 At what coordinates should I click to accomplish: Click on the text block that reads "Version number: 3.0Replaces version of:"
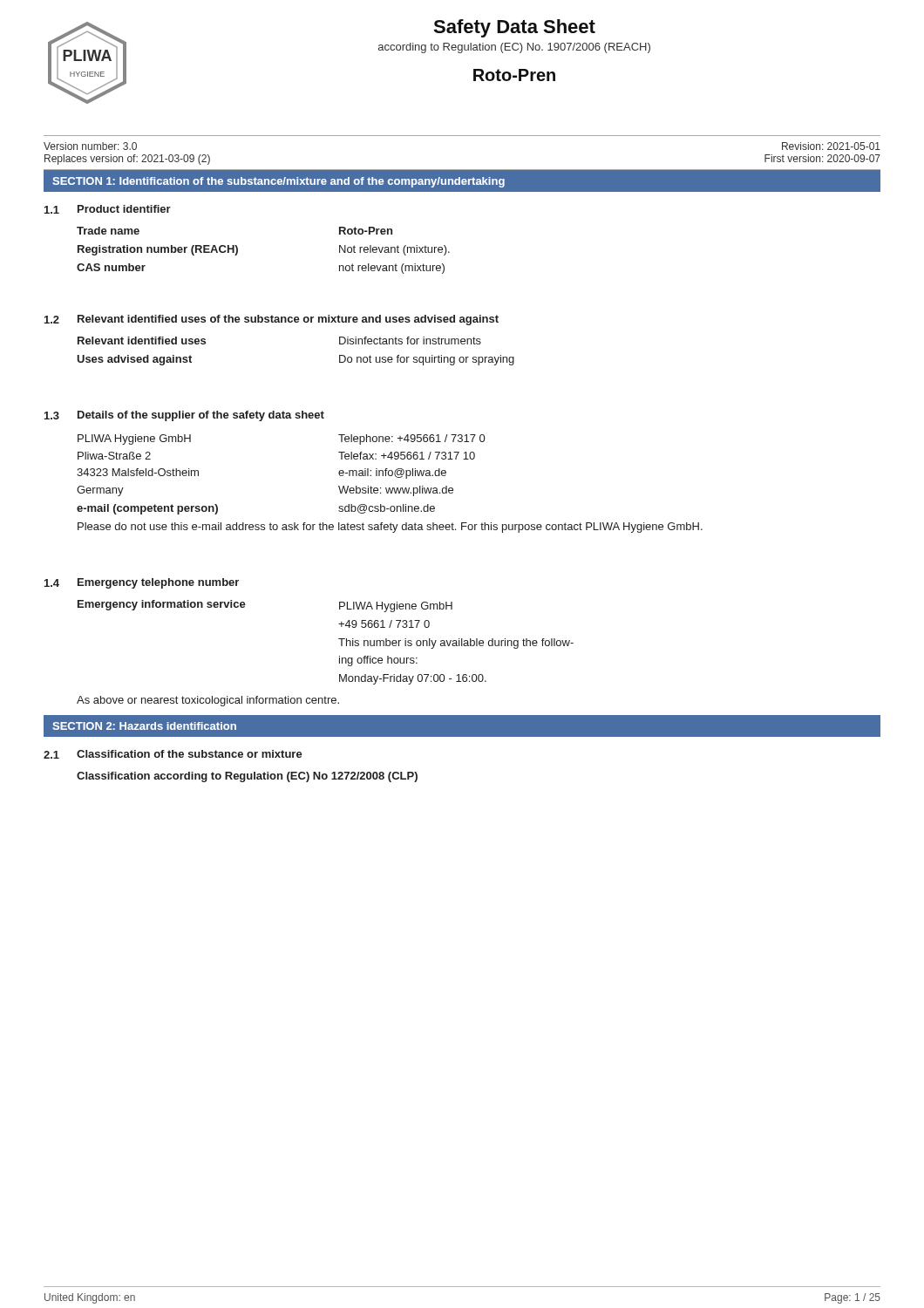coord(127,153)
